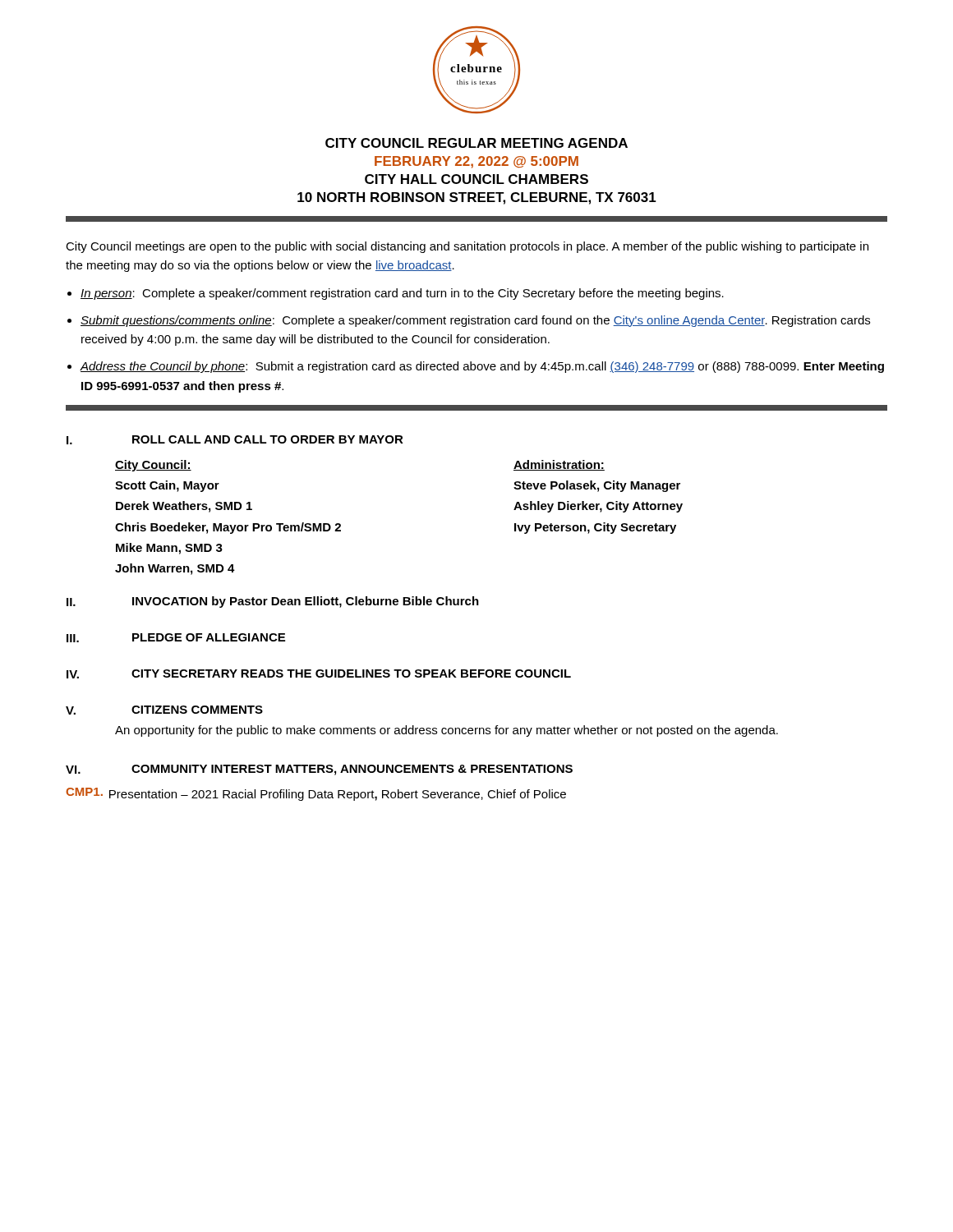Navigate to the region starting "V. CITIZENS COMMENTS"
Screen dimensions: 1232x953
point(164,710)
